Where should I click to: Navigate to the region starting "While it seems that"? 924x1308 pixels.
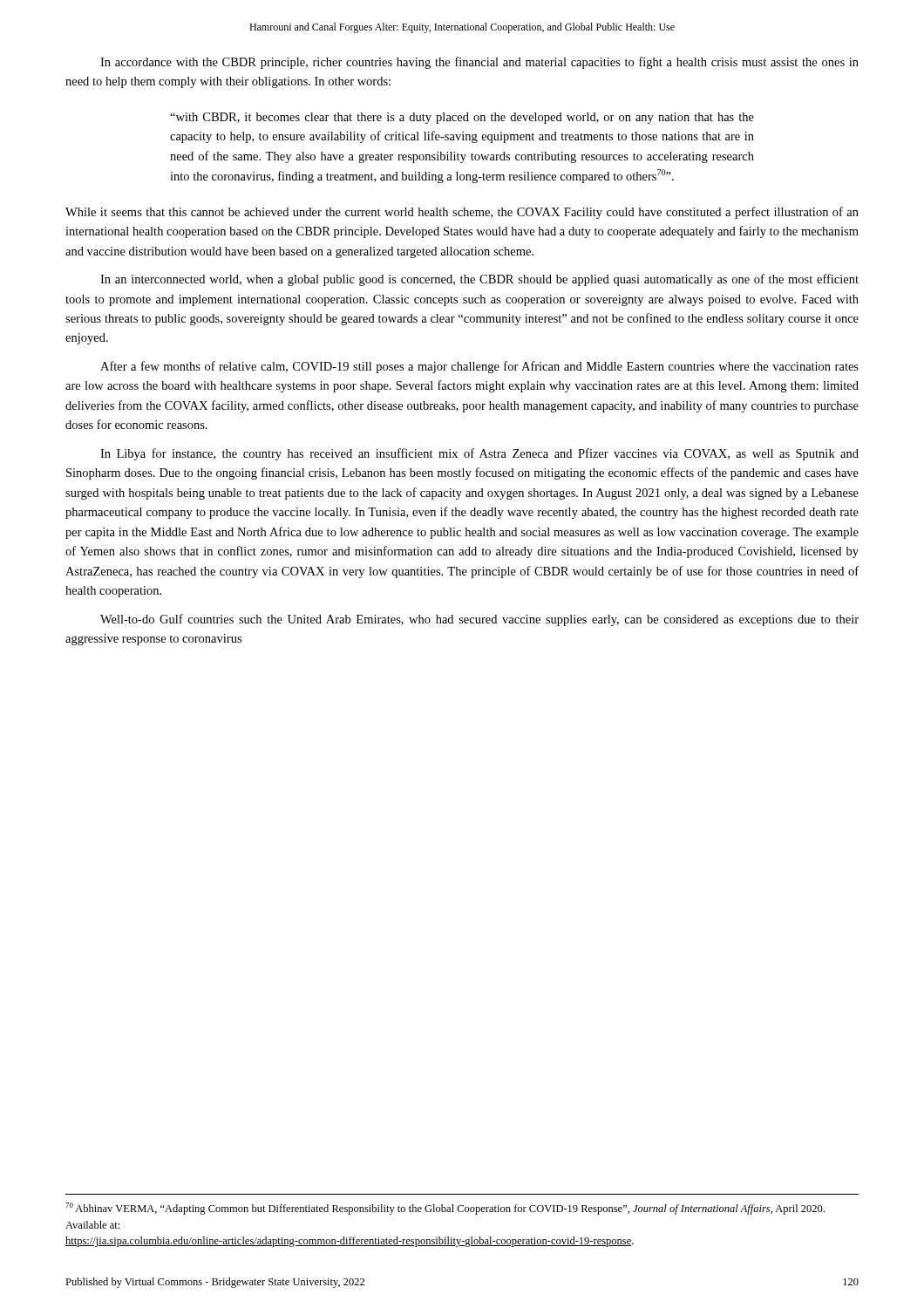point(462,231)
